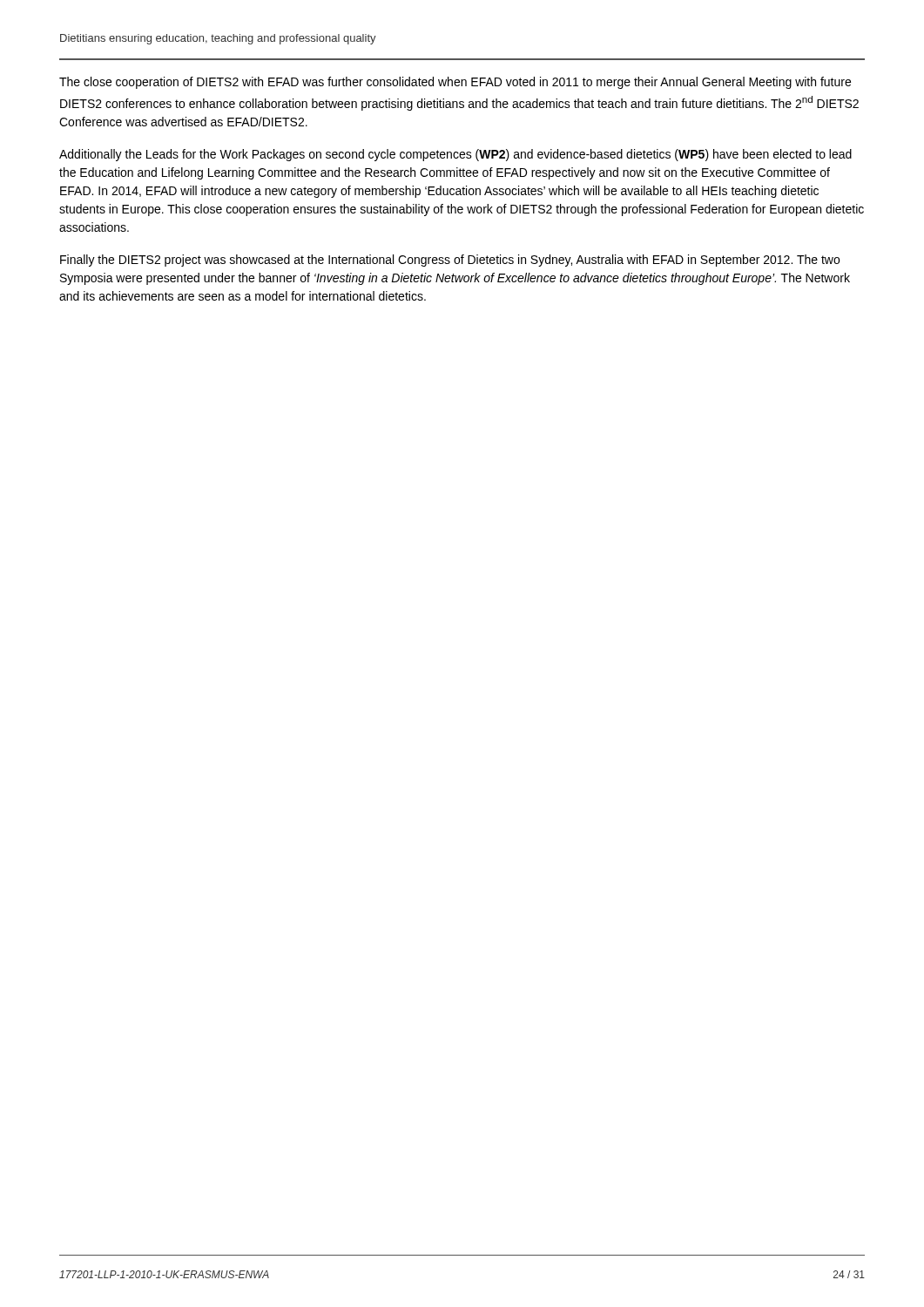Navigate to the passage starting "Finally the DIETS2 project was showcased at"

[x=455, y=278]
